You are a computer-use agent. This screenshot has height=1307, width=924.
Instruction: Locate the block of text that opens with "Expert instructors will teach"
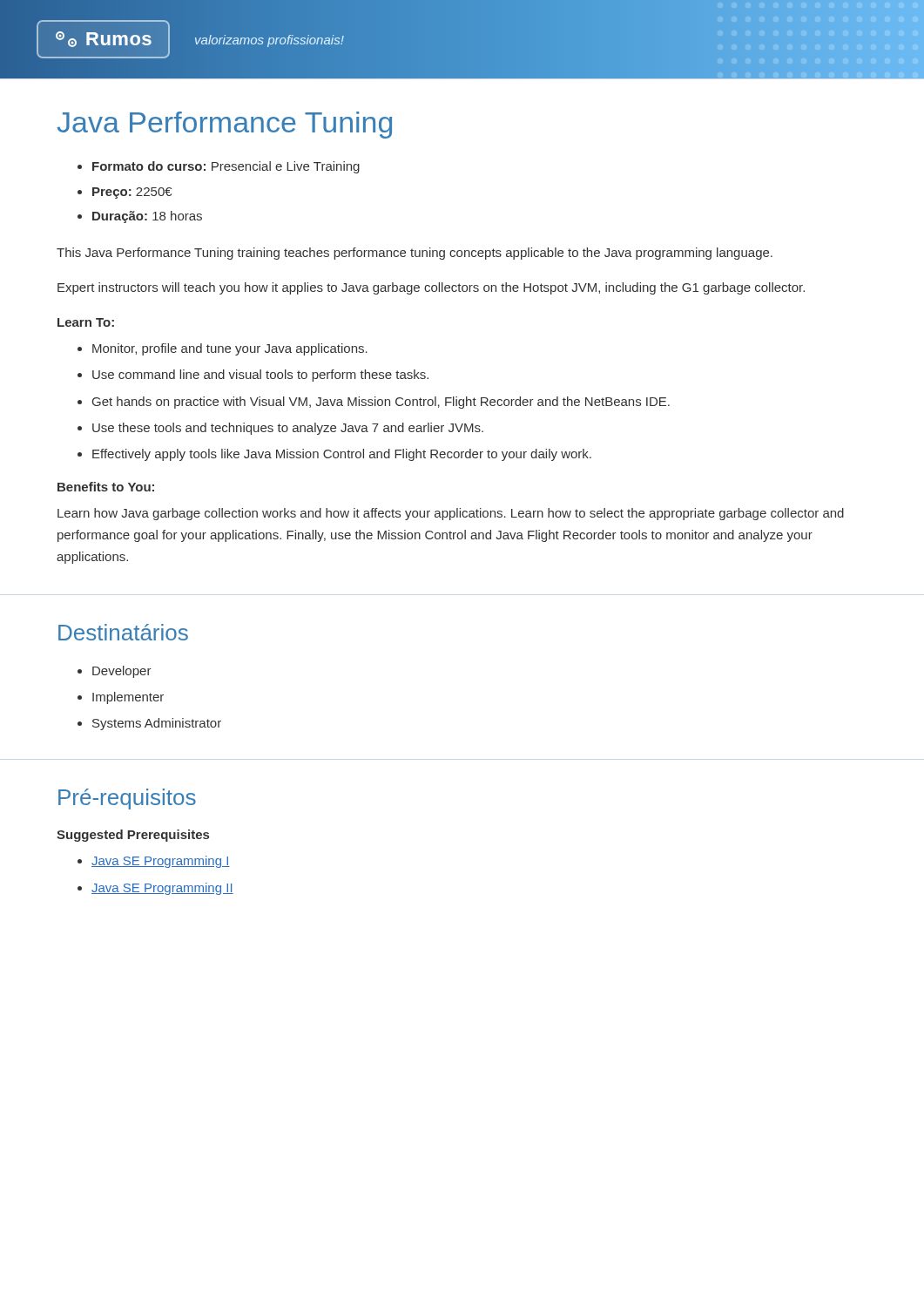[x=462, y=288]
